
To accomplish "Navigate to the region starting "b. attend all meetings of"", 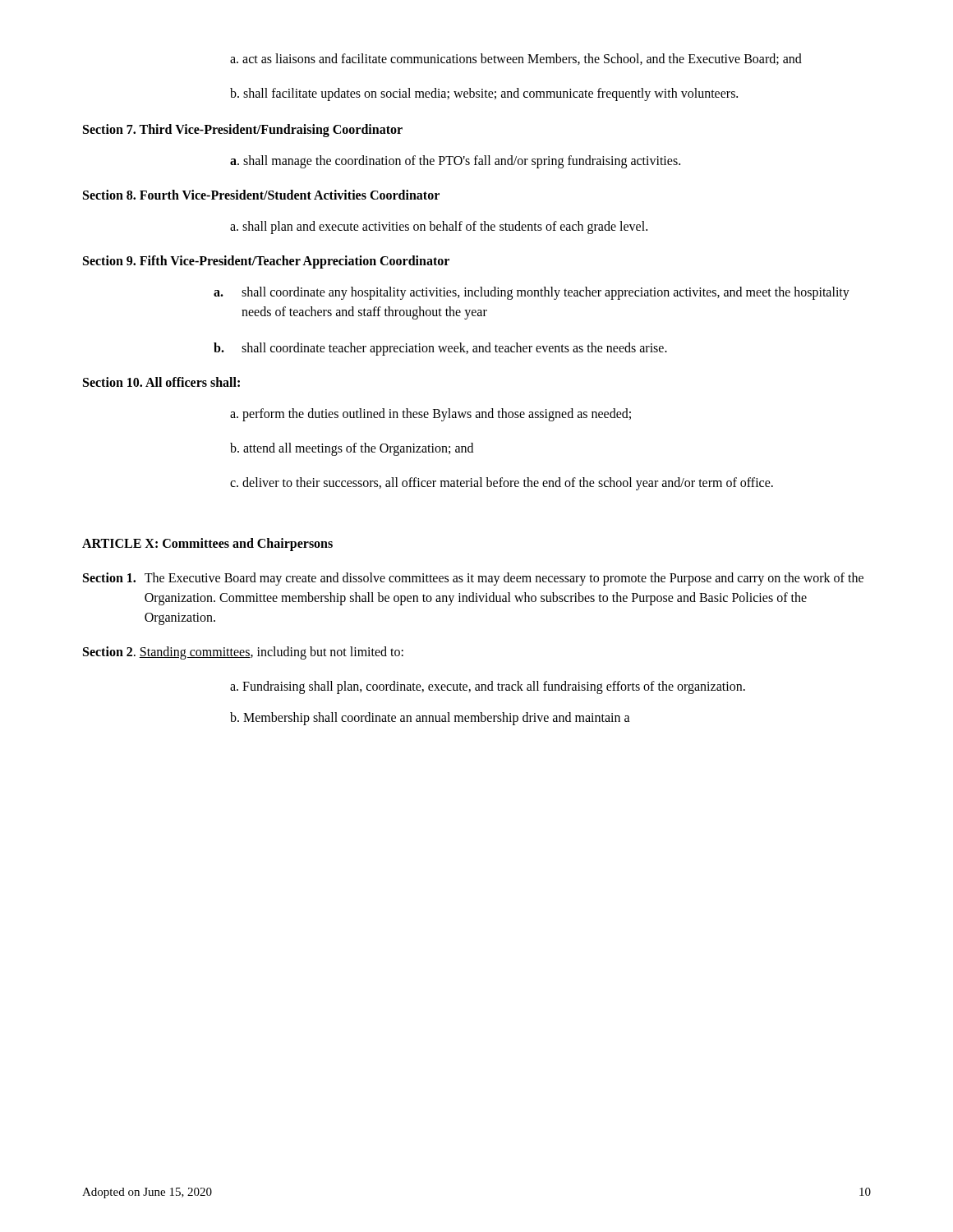I will (x=352, y=448).
